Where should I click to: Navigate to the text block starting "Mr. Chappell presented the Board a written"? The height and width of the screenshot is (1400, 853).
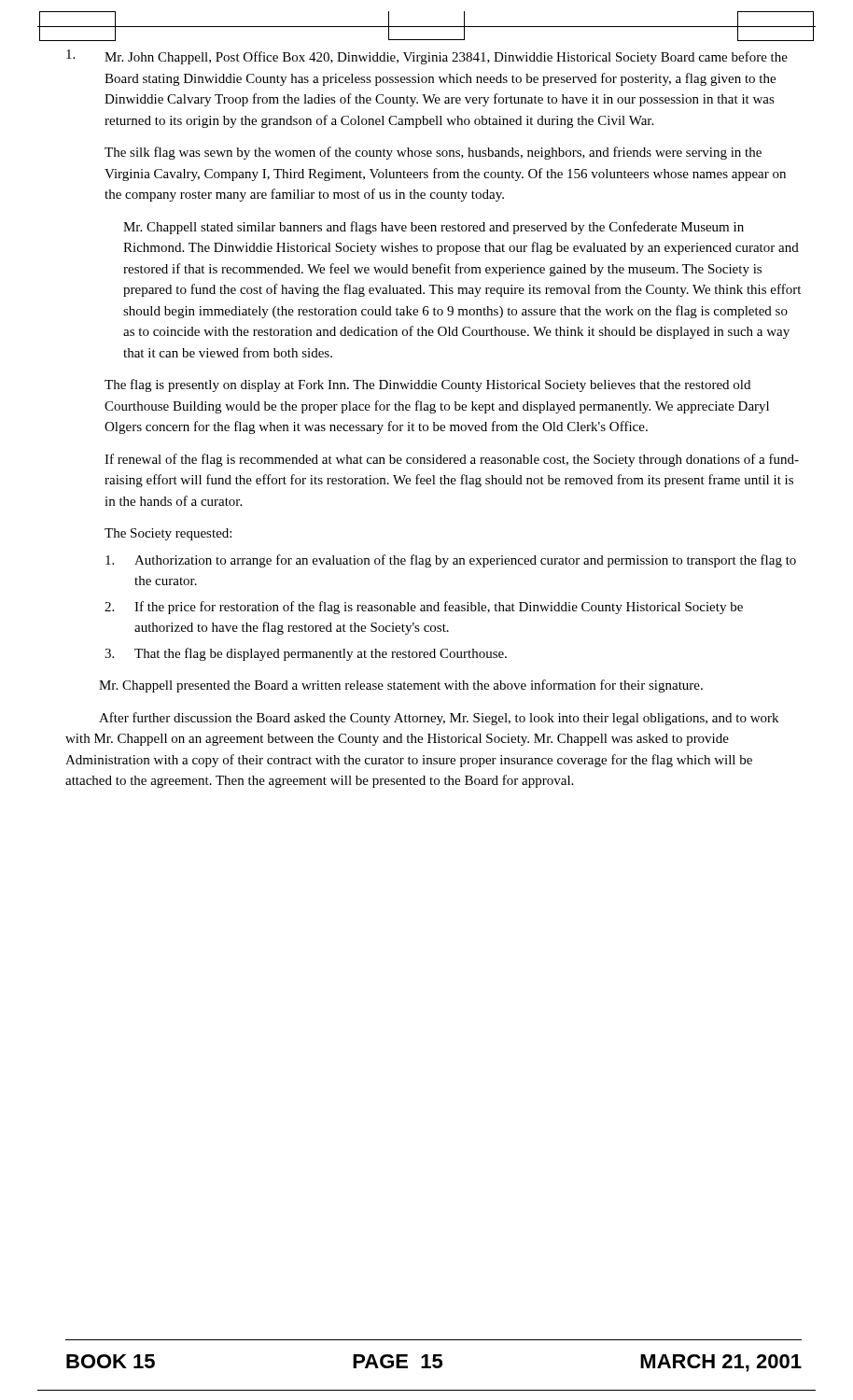(x=401, y=685)
